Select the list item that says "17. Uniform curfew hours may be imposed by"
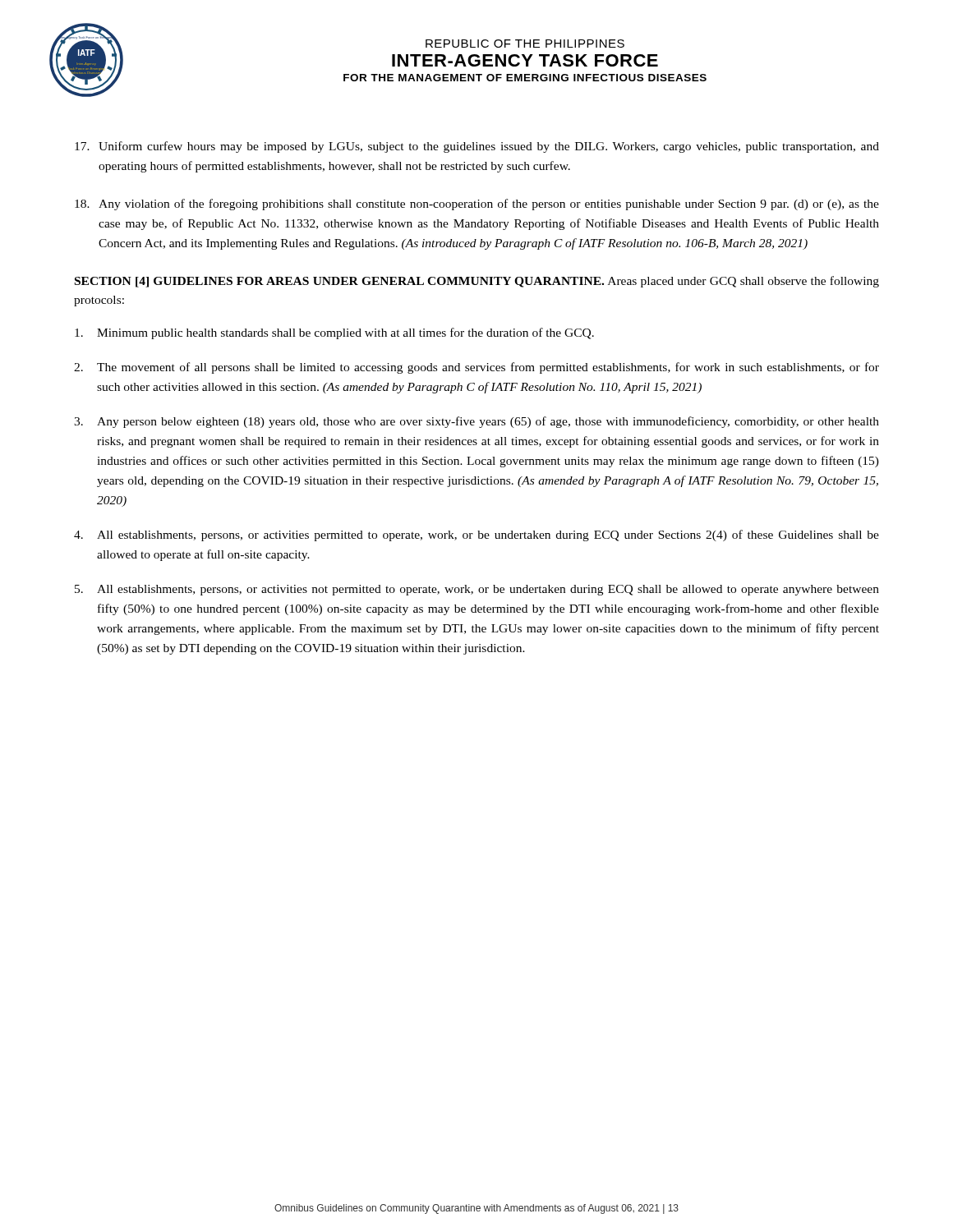 click(x=476, y=156)
